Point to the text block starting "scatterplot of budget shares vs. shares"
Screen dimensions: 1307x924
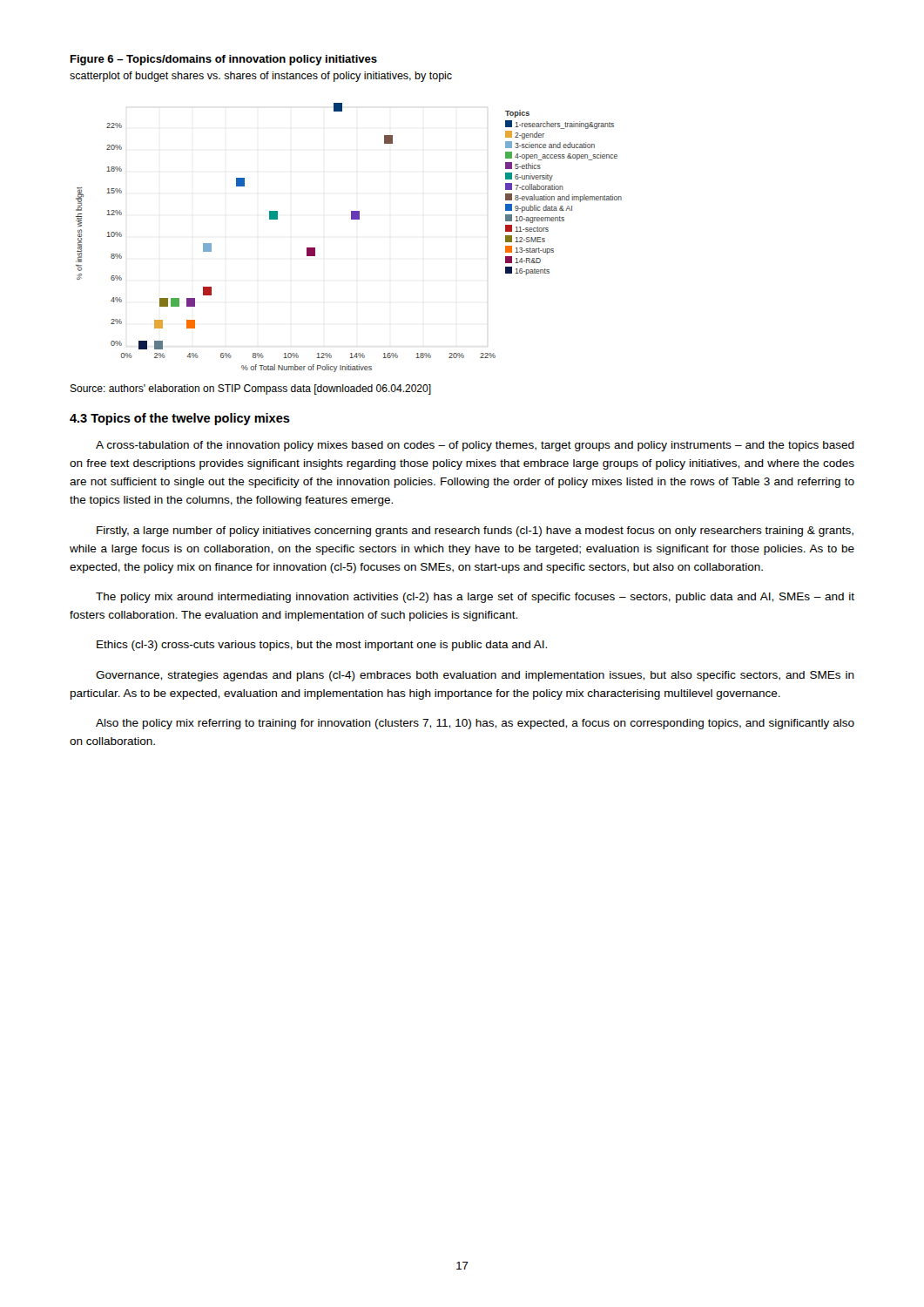click(x=261, y=76)
